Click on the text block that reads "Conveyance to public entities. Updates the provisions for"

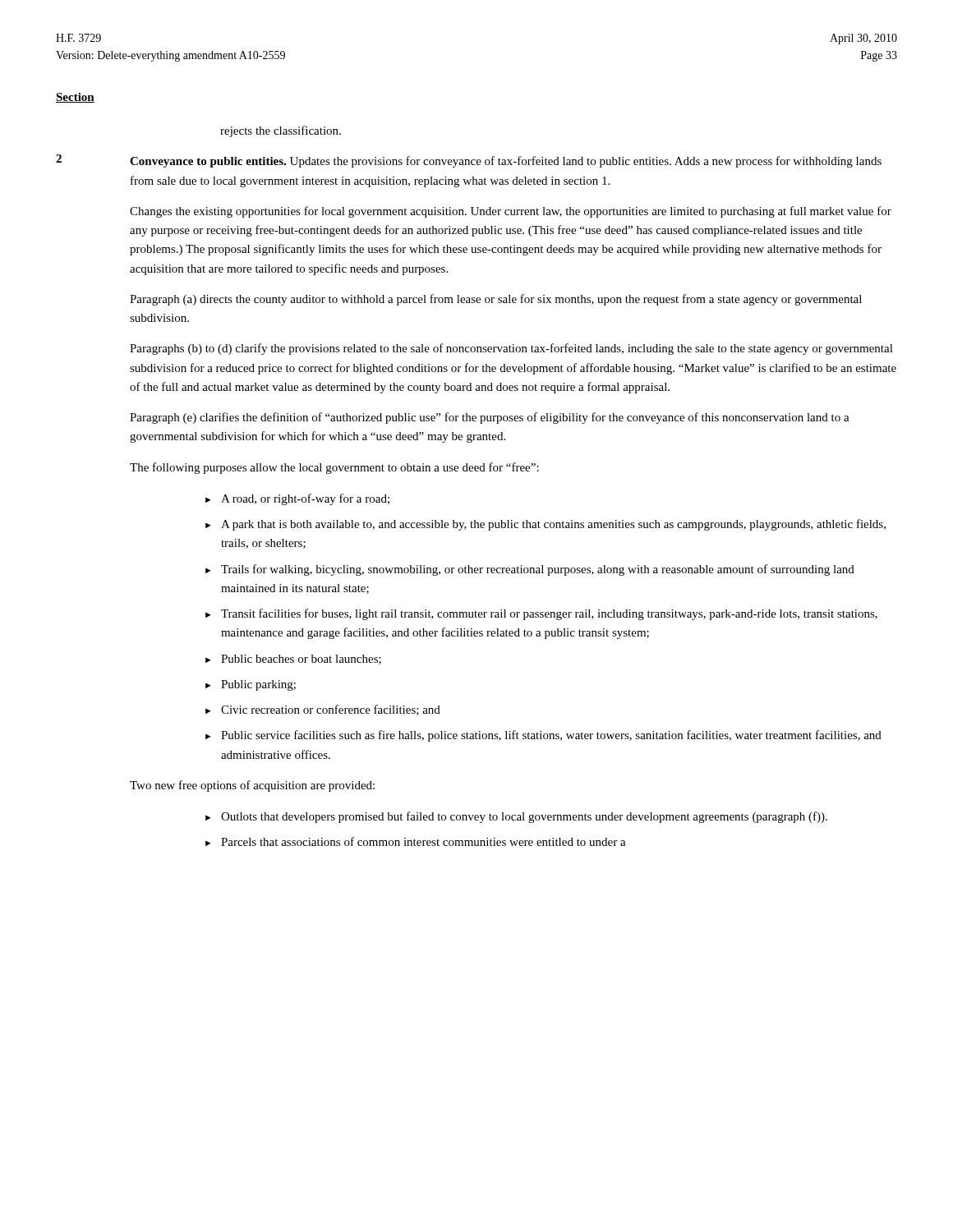[506, 171]
